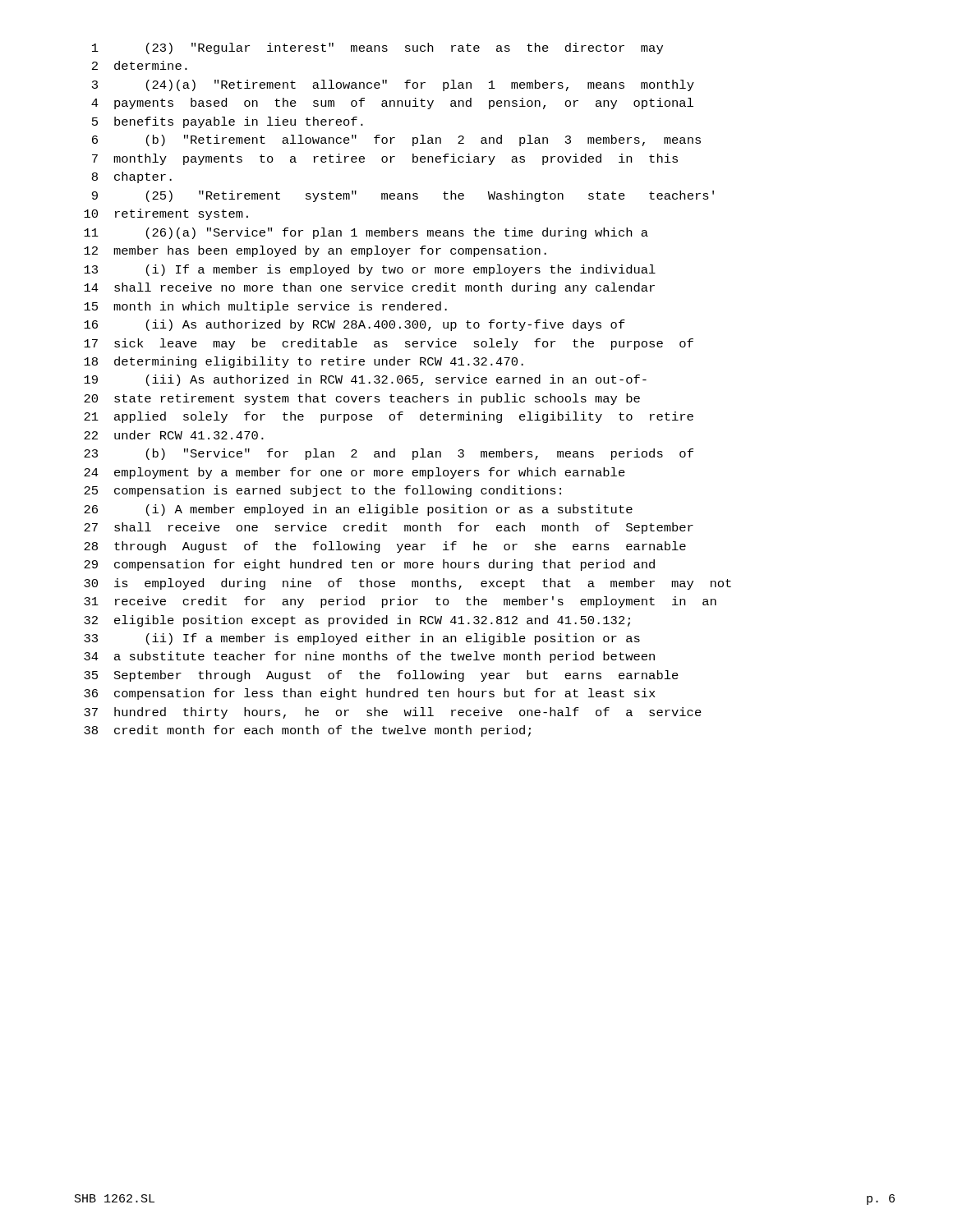Find the list item containing "26 (i) A member employed in an"
This screenshot has height=1232, width=953.
(x=485, y=565)
